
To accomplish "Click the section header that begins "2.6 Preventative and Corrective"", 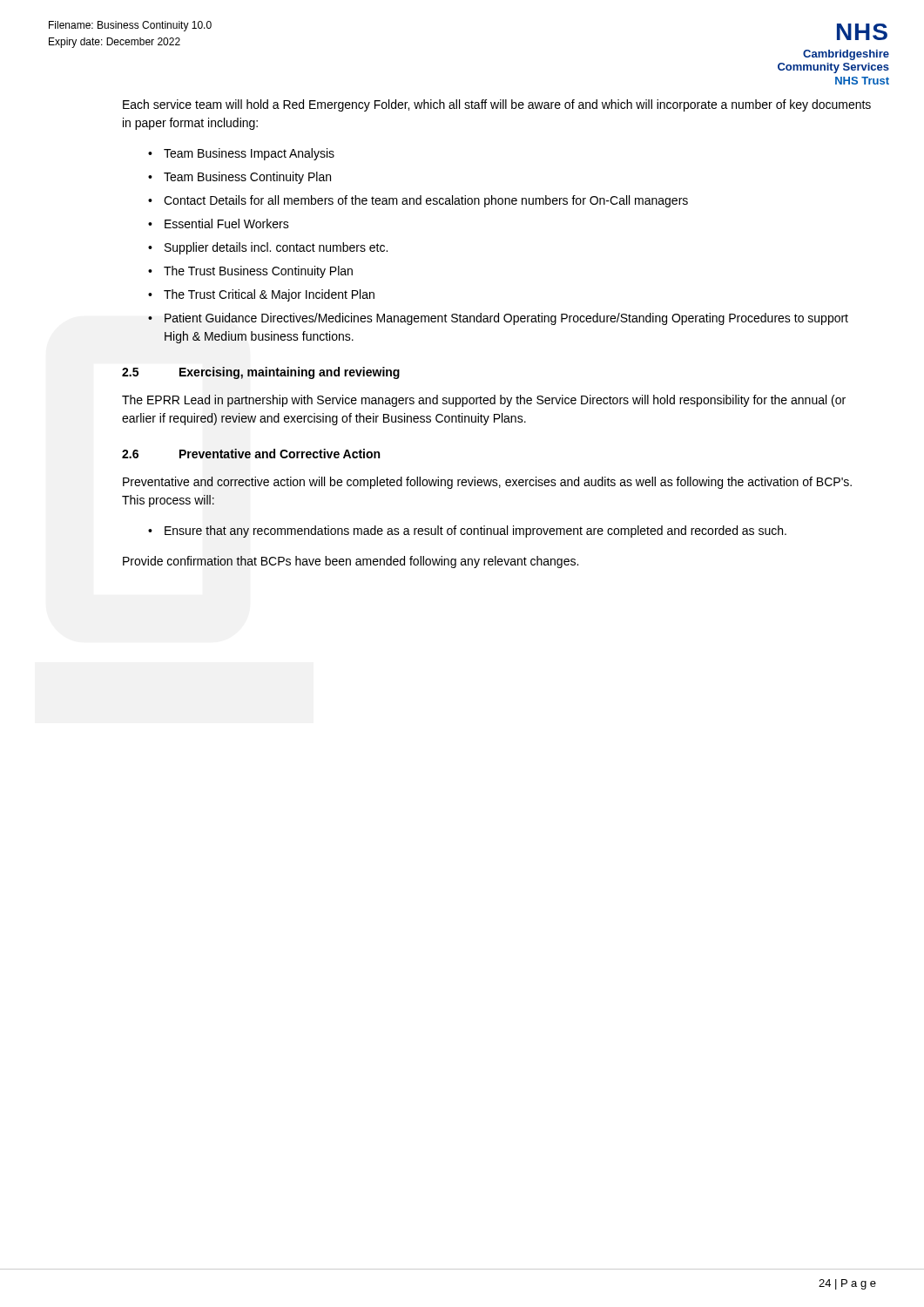I will [x=251, y=454].
